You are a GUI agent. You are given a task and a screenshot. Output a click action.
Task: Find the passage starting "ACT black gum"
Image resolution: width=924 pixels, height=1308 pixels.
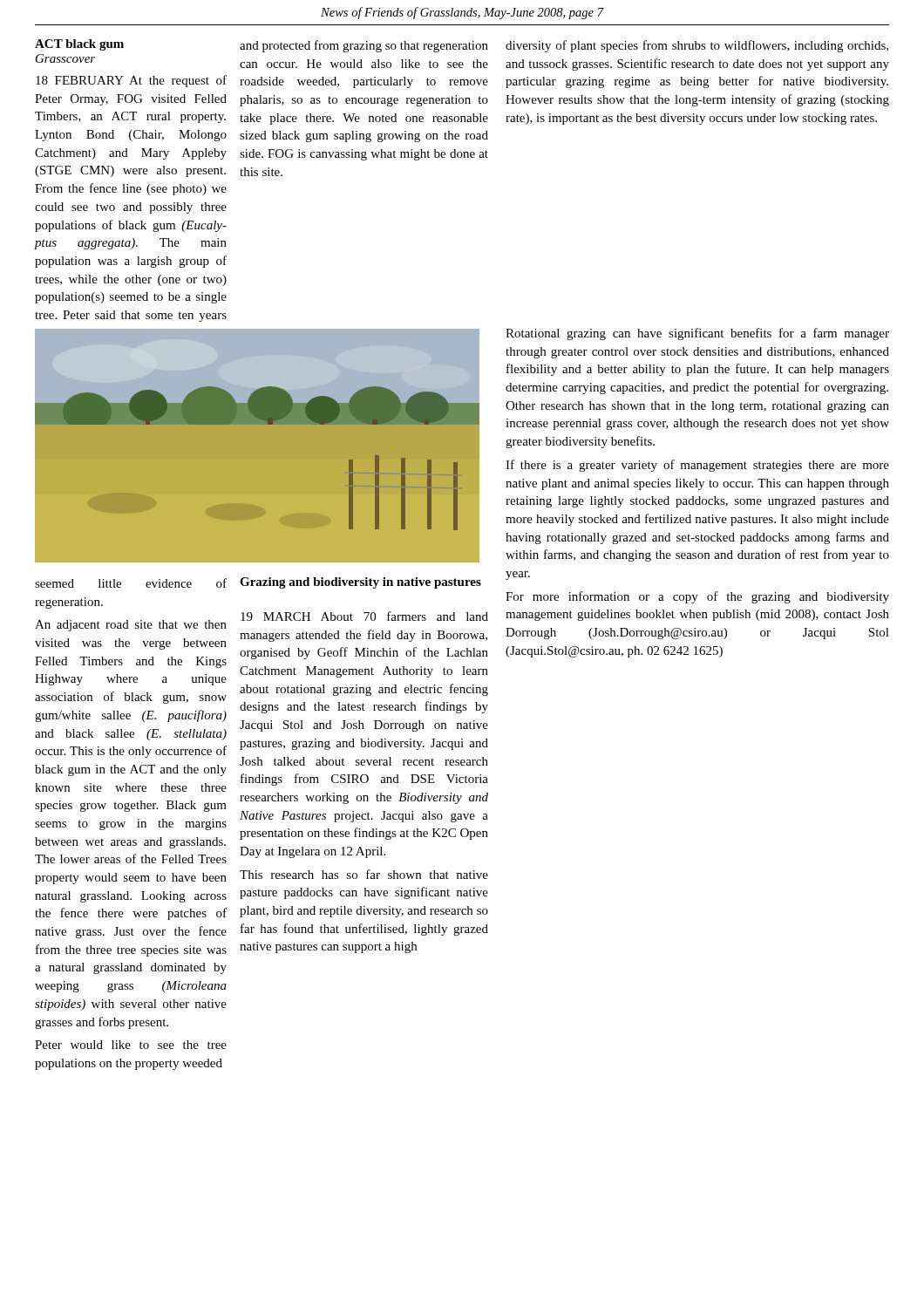(79, 44)
